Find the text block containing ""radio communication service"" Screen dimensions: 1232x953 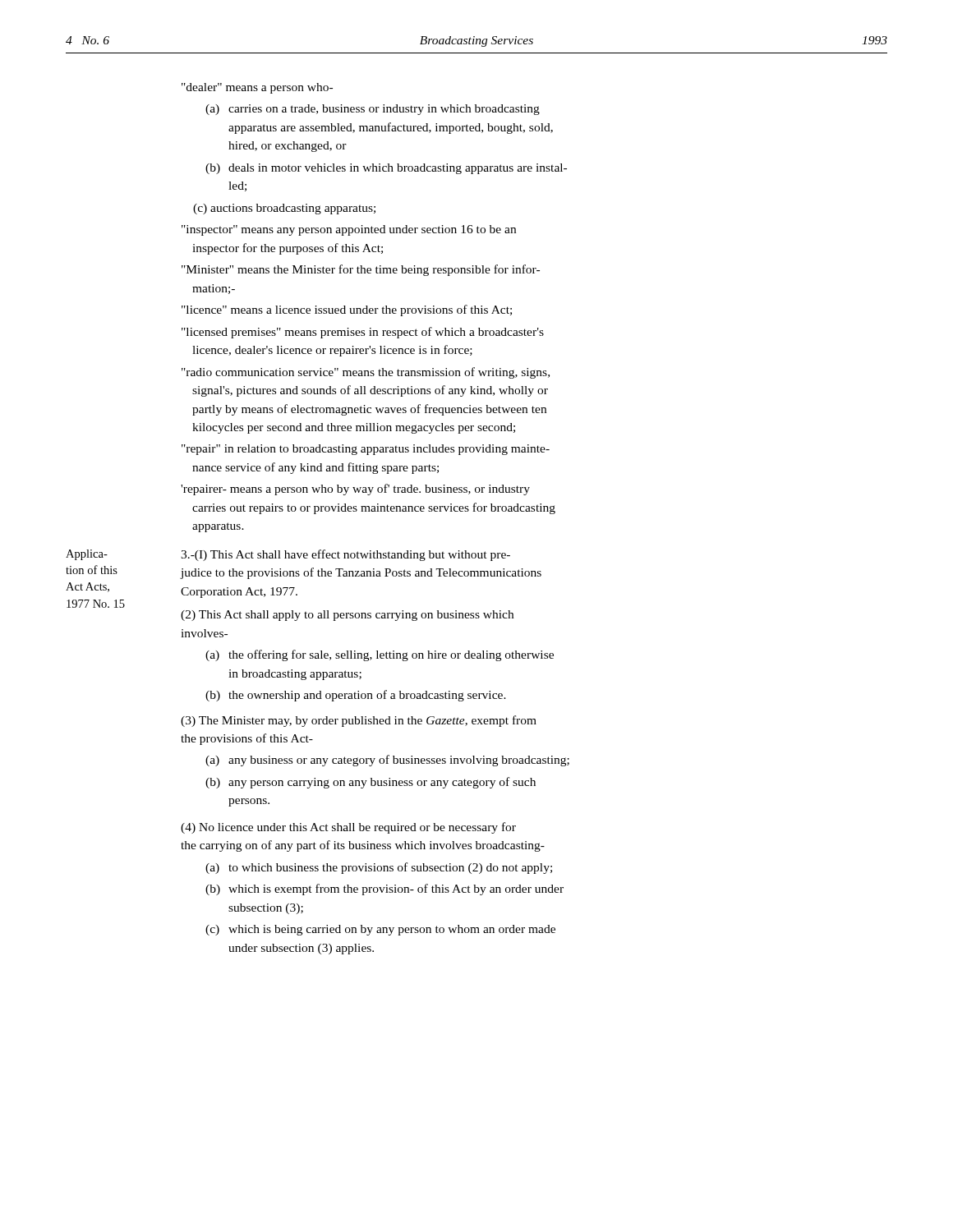tap(366, 399)
